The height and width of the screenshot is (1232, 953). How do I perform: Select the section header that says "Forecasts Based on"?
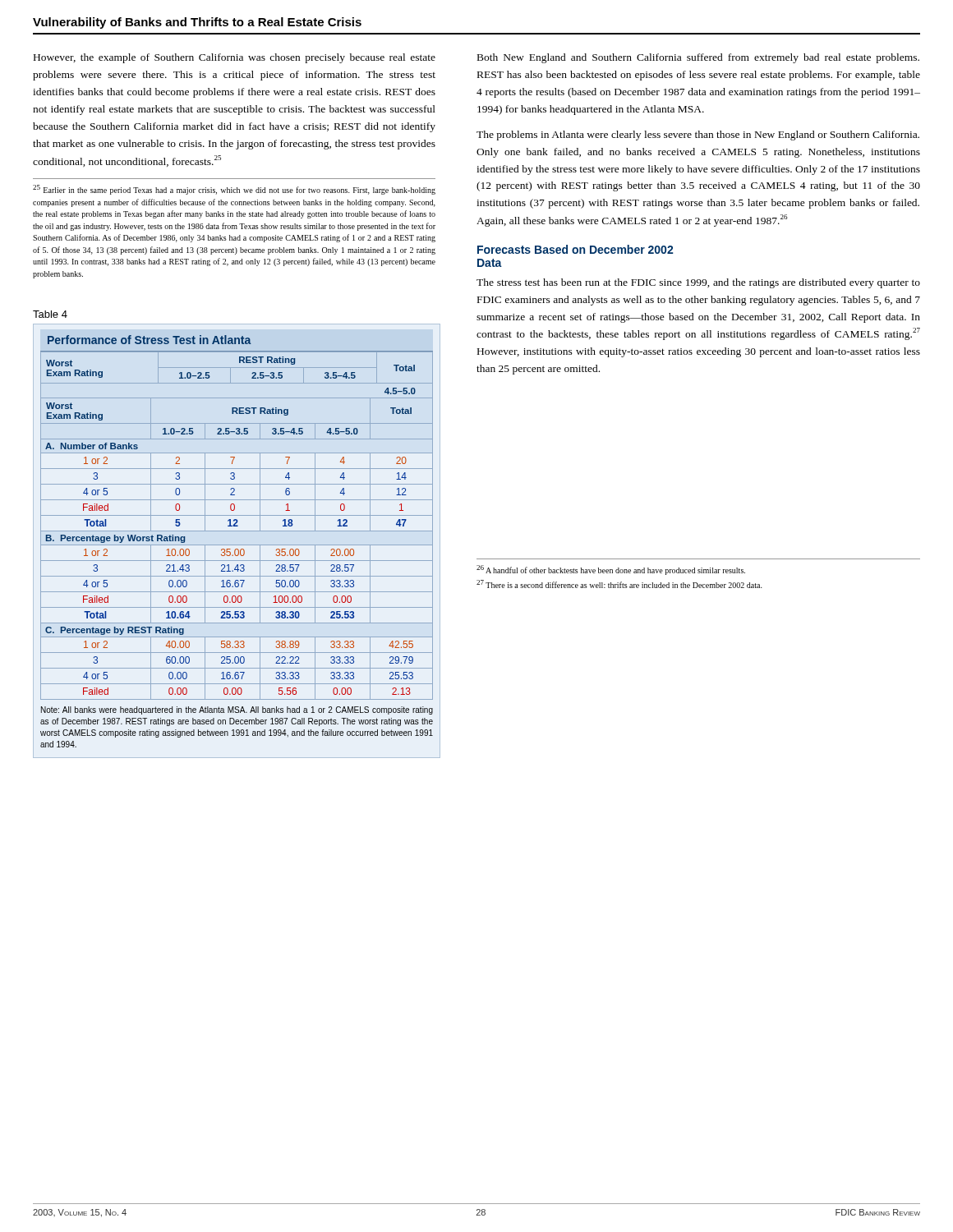tap(575, 256)
